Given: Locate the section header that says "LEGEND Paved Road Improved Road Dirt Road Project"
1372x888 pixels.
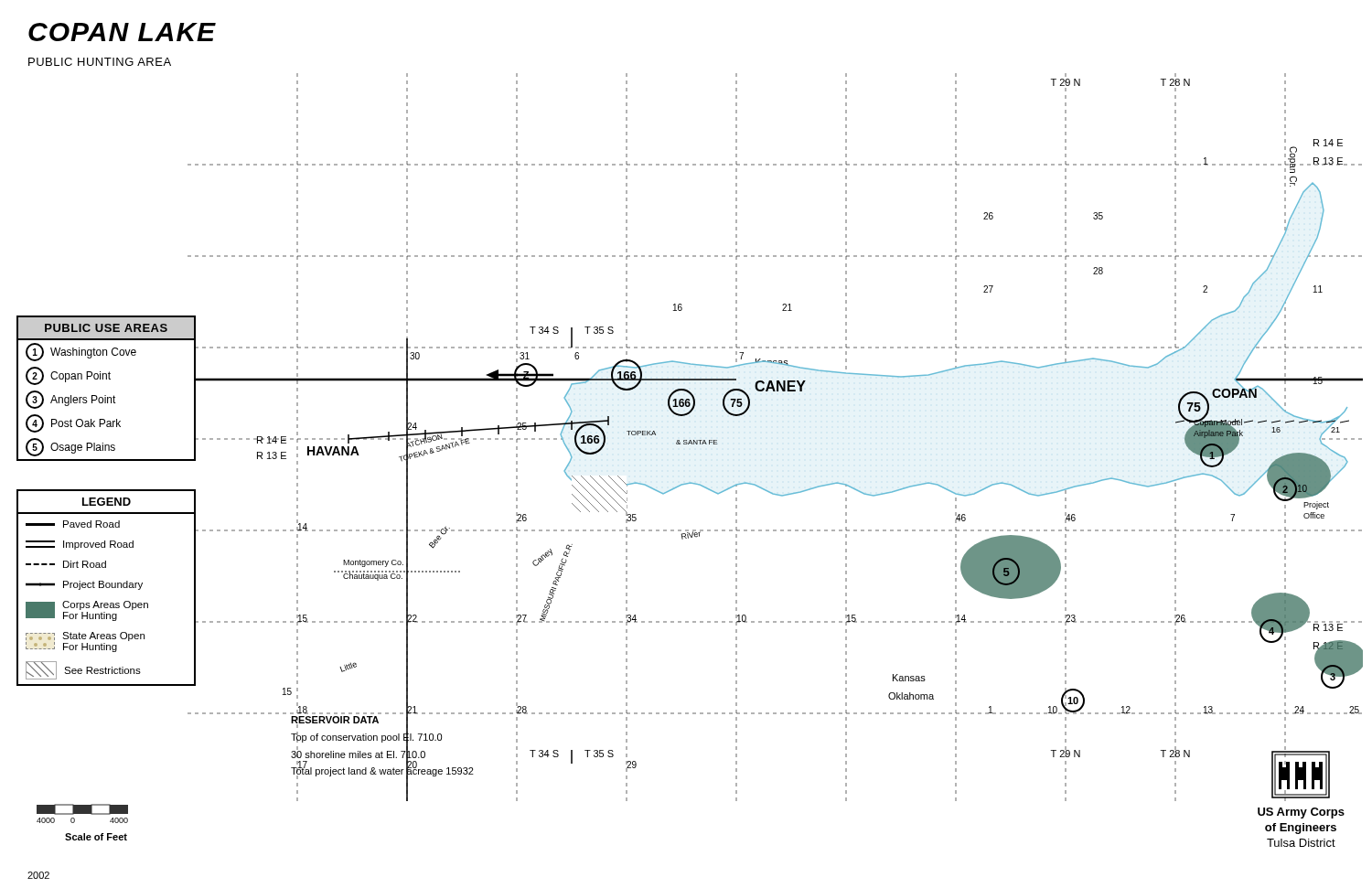Looking at the screenshot, I should tap(106, 588).
